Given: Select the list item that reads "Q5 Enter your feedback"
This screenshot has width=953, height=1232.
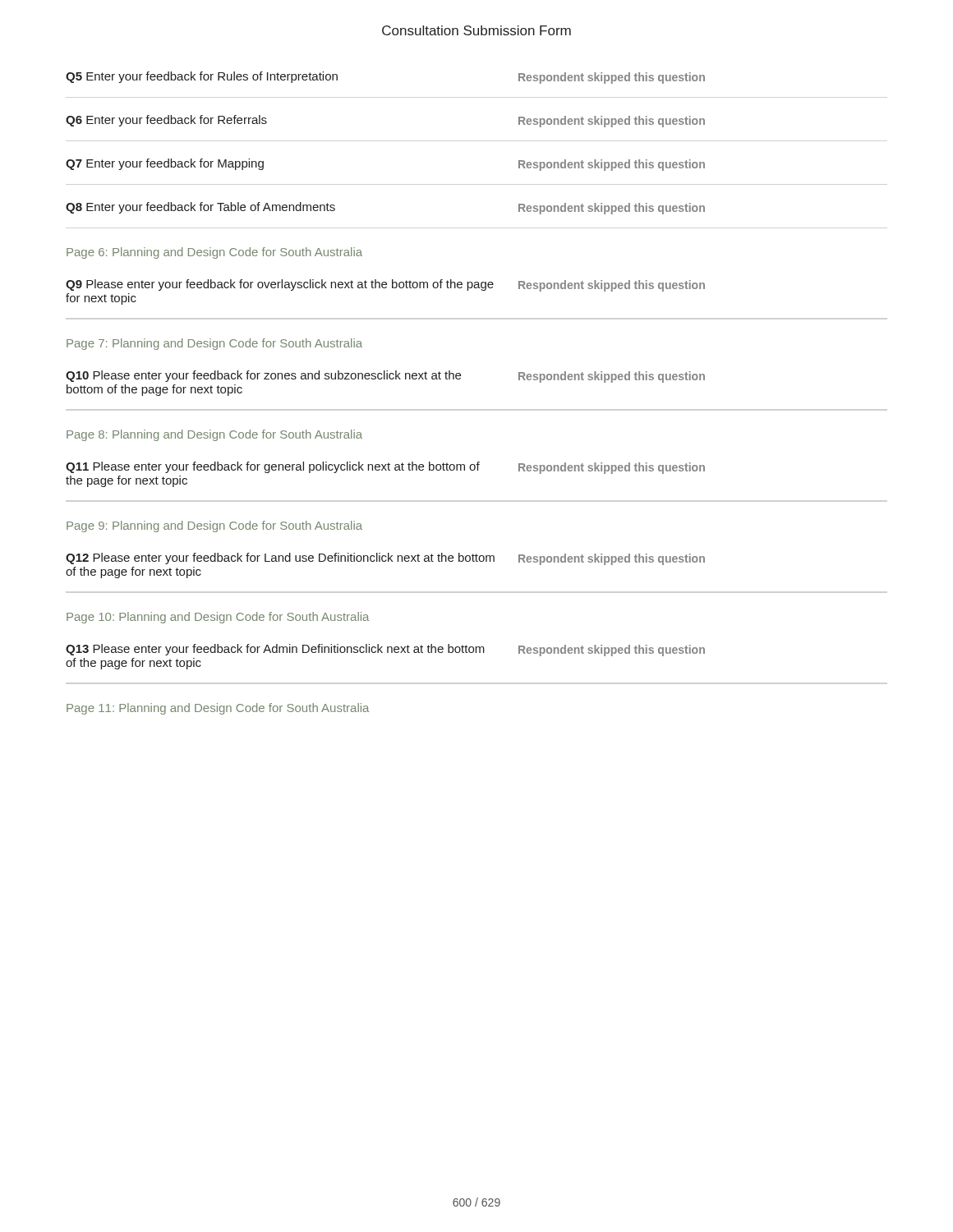Looking at the screenshot, I should pyautogui.click(x=204, y=78).
